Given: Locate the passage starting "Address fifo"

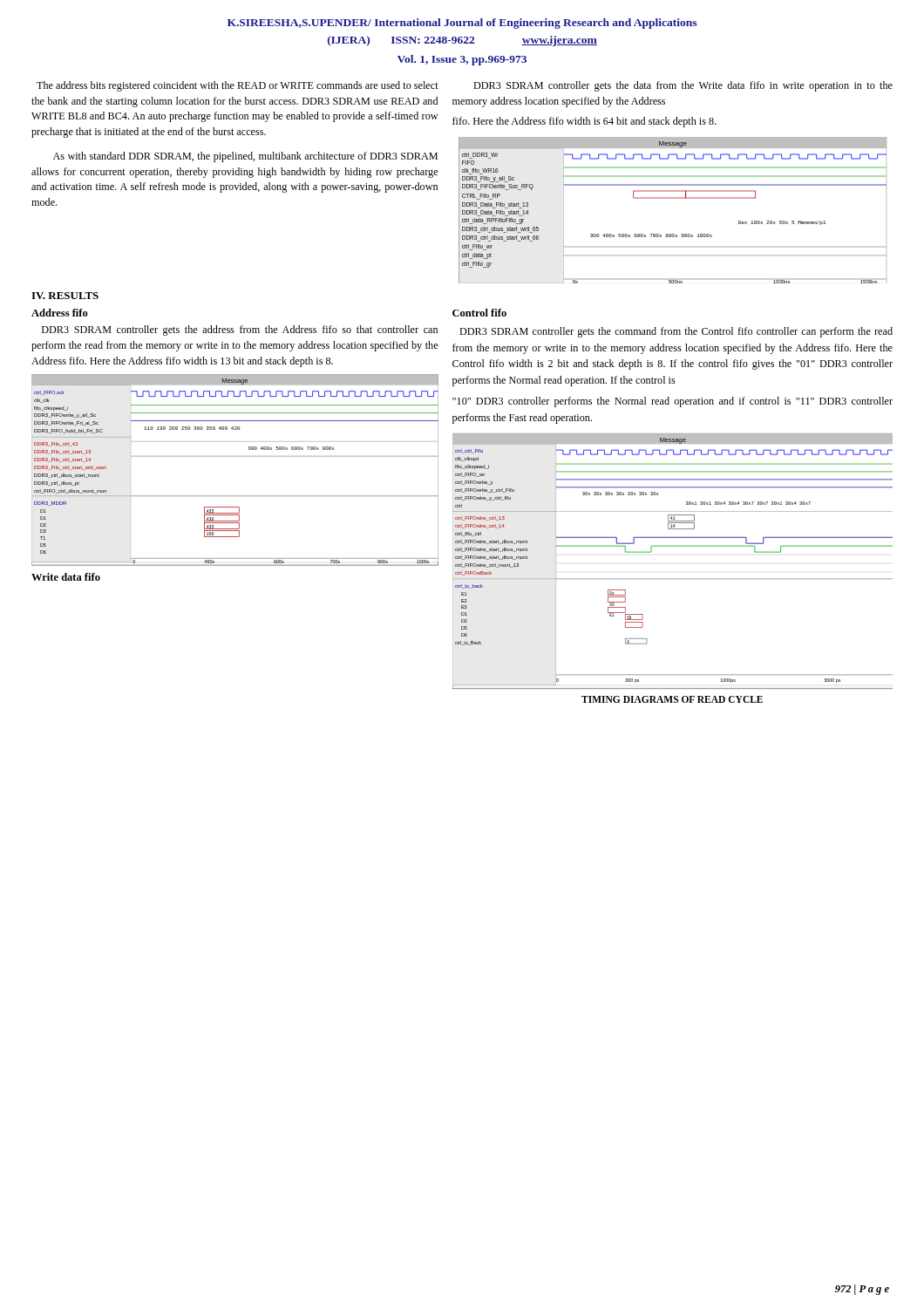Looking at the screenshot, I should [60, 313].
